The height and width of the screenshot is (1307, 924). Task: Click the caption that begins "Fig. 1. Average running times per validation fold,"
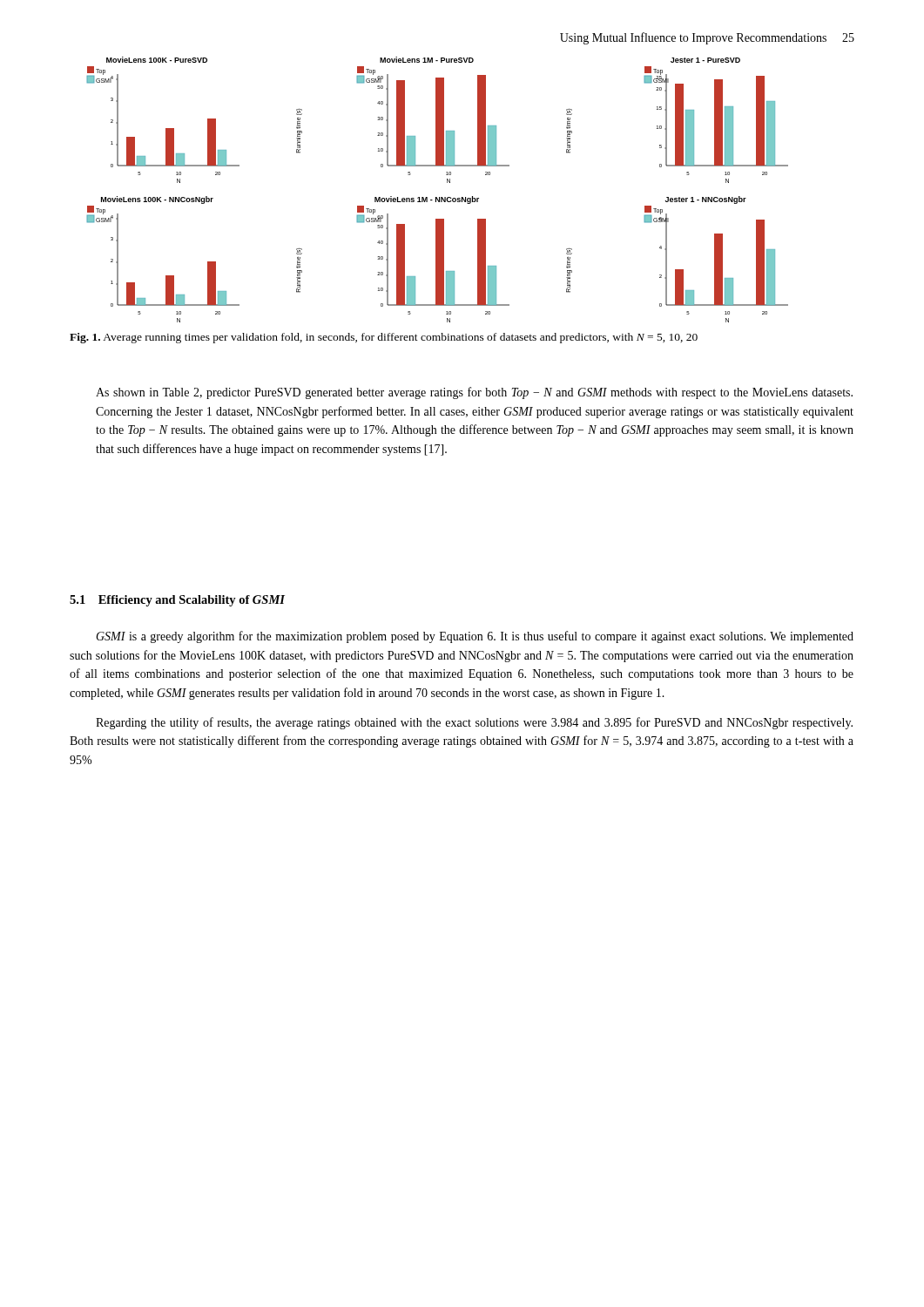coord(384,337)
